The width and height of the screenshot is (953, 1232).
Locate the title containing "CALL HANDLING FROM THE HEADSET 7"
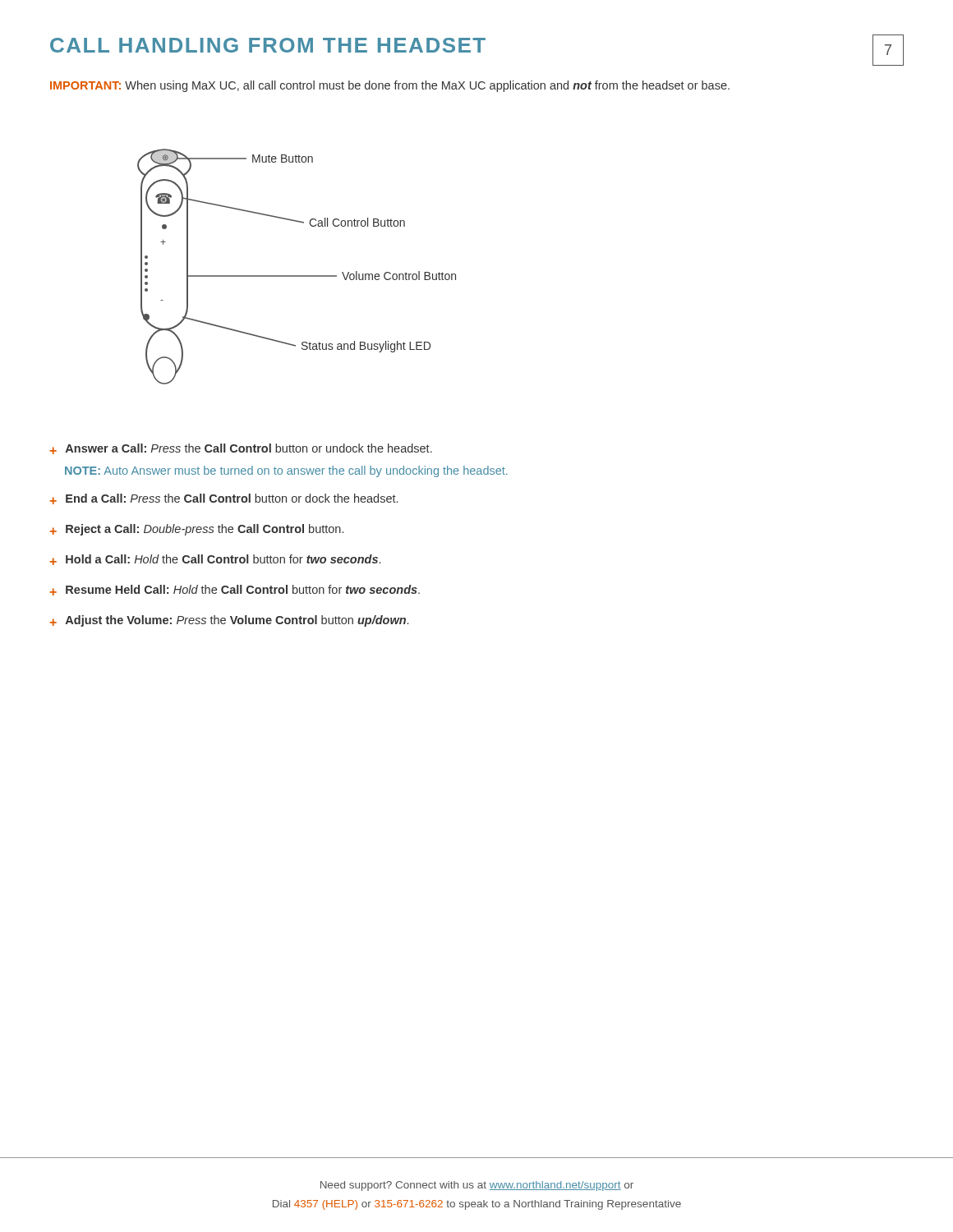pyautogui.click(x=476, y=49)
